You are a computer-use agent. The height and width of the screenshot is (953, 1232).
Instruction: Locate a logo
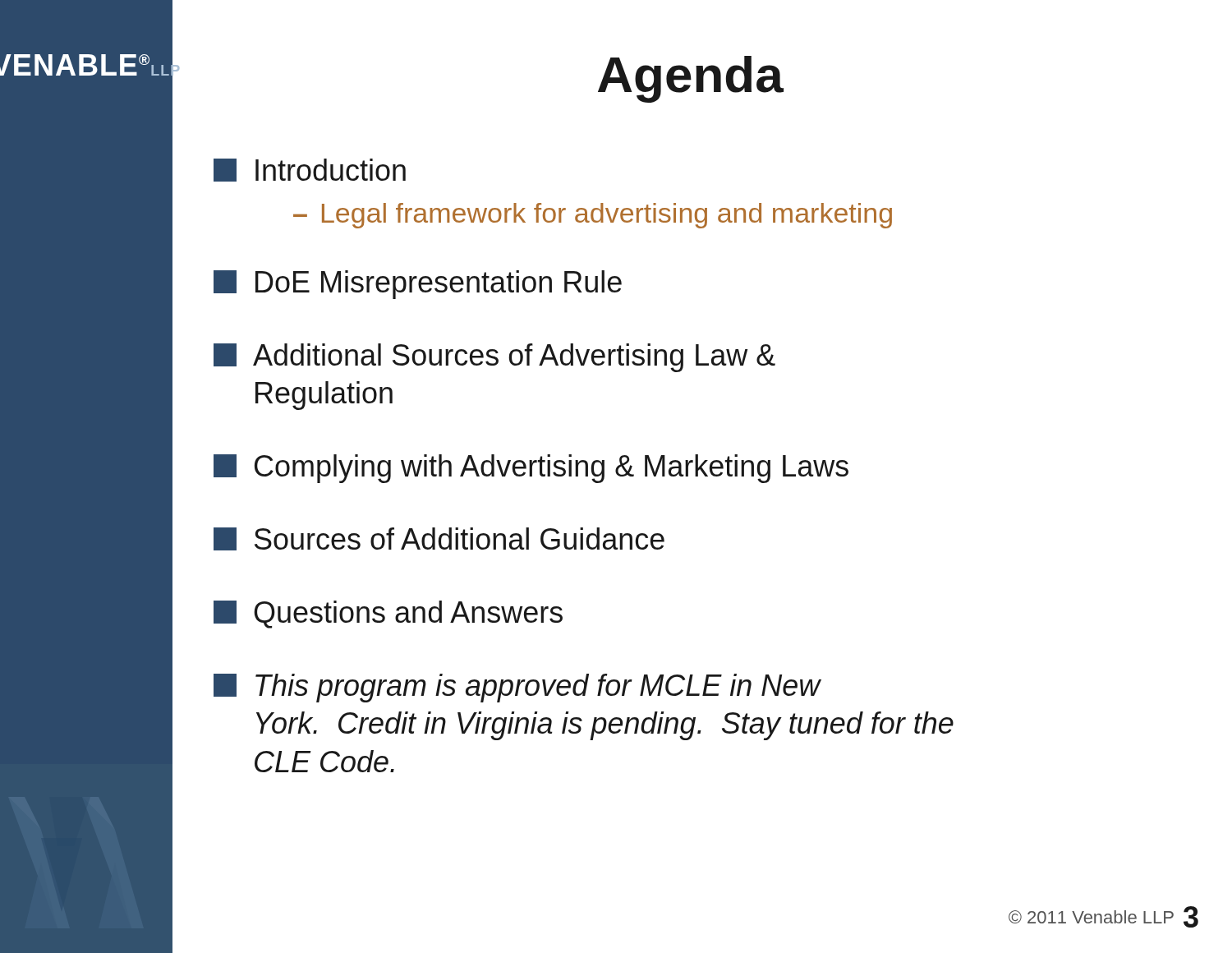click(x=86, y=66)
